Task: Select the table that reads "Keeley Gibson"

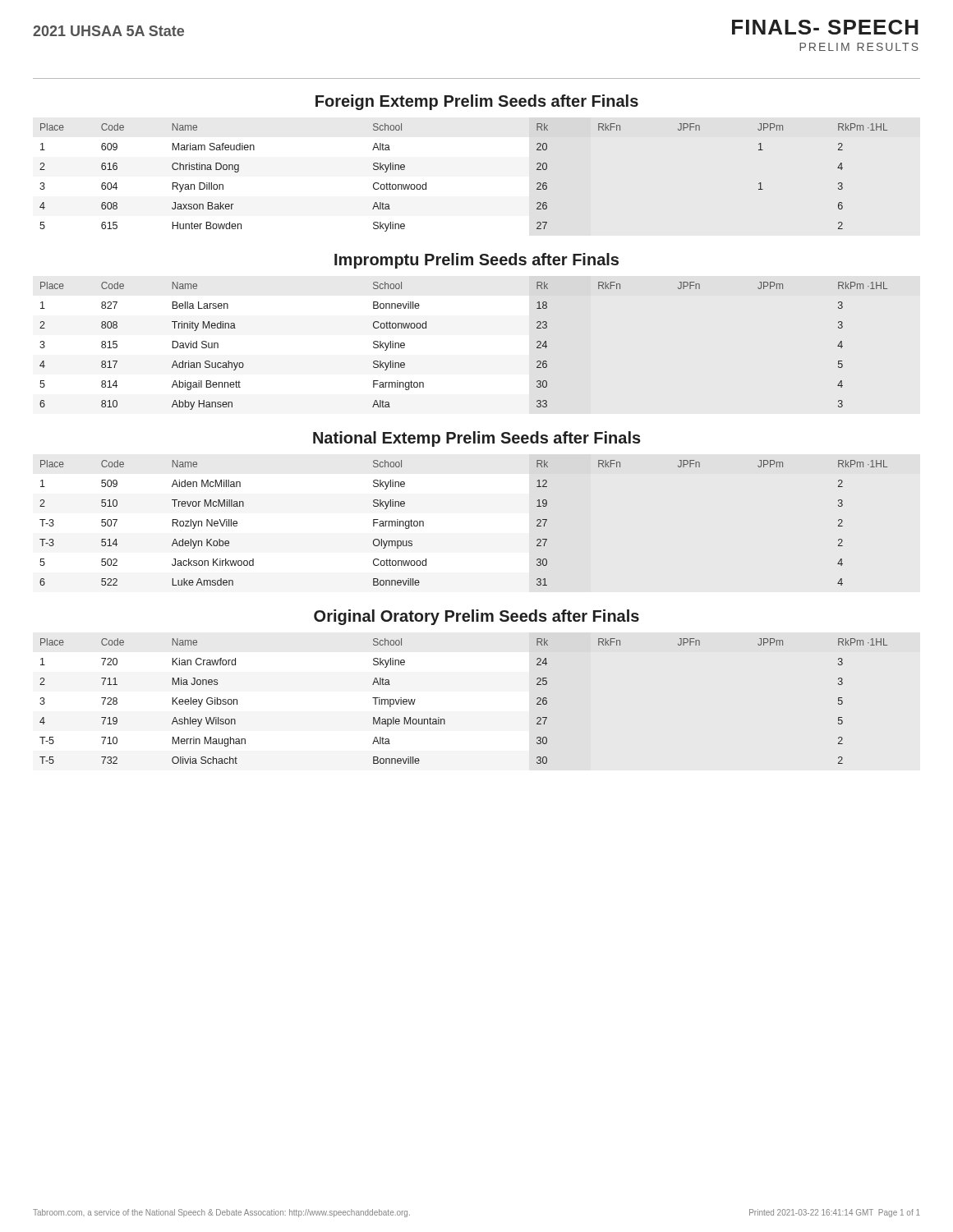Action: [x=476, y=701]
